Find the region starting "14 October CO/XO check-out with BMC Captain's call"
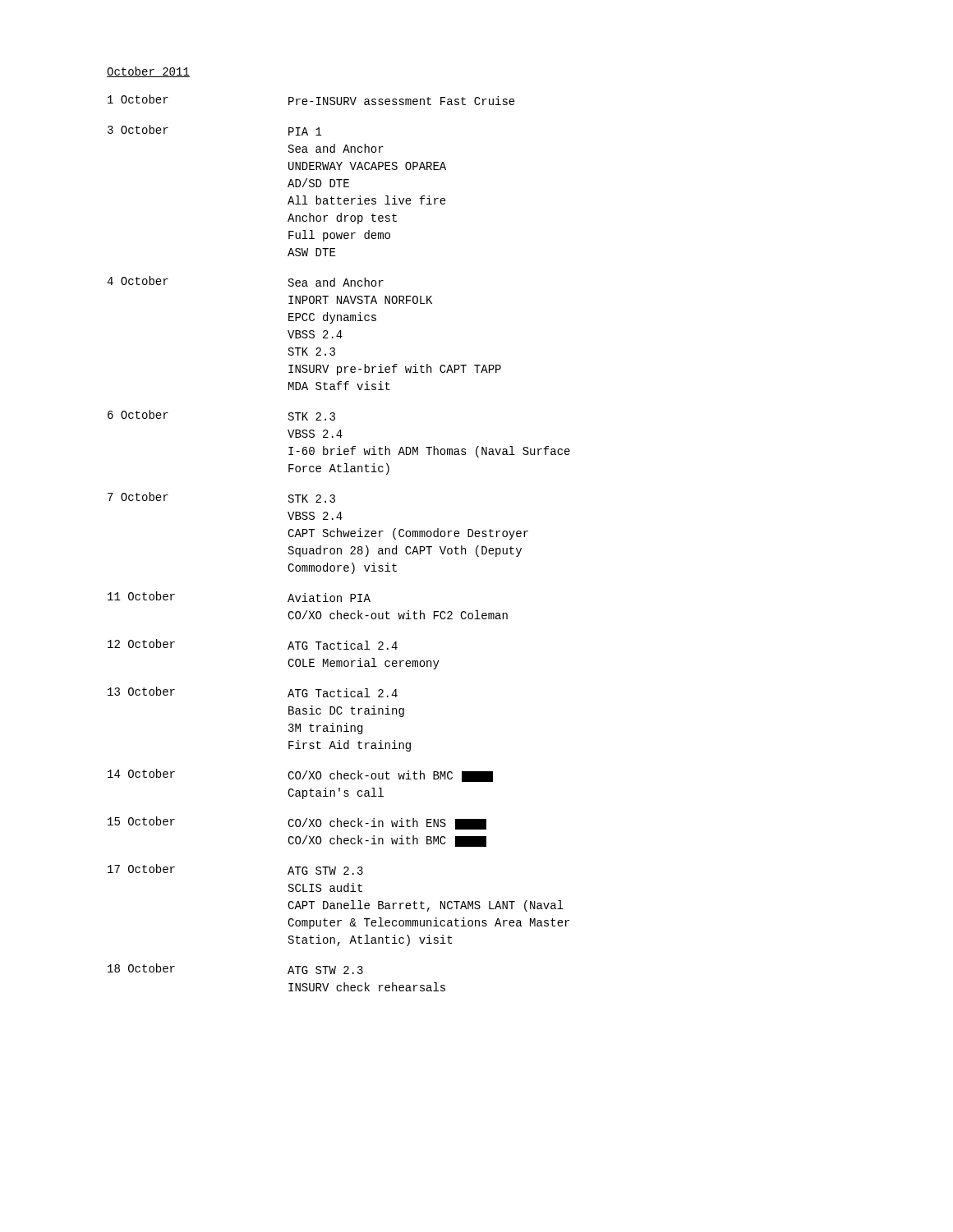 point(476,785)
